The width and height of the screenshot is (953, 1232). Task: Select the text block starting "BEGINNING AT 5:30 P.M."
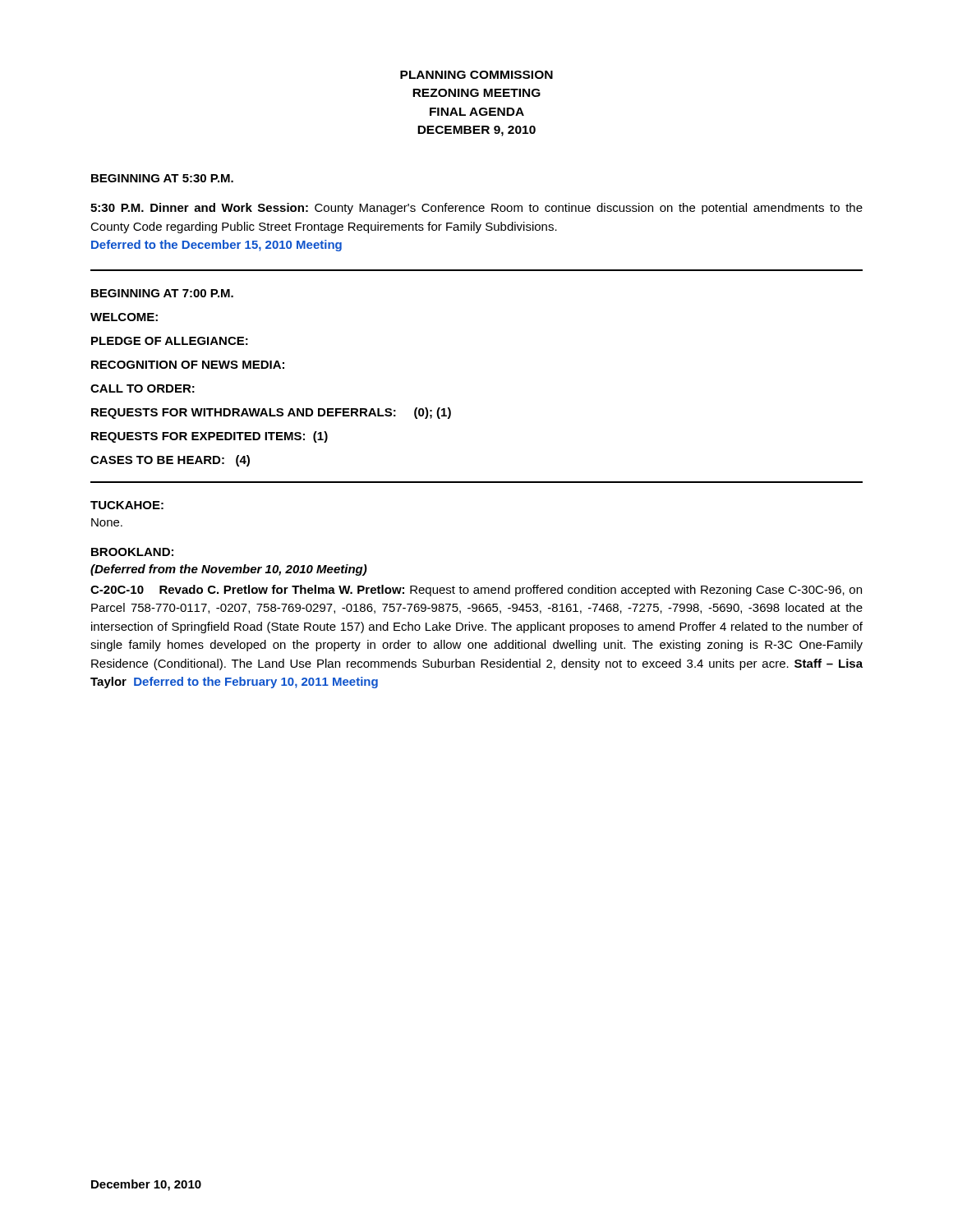tap(162, 178)
